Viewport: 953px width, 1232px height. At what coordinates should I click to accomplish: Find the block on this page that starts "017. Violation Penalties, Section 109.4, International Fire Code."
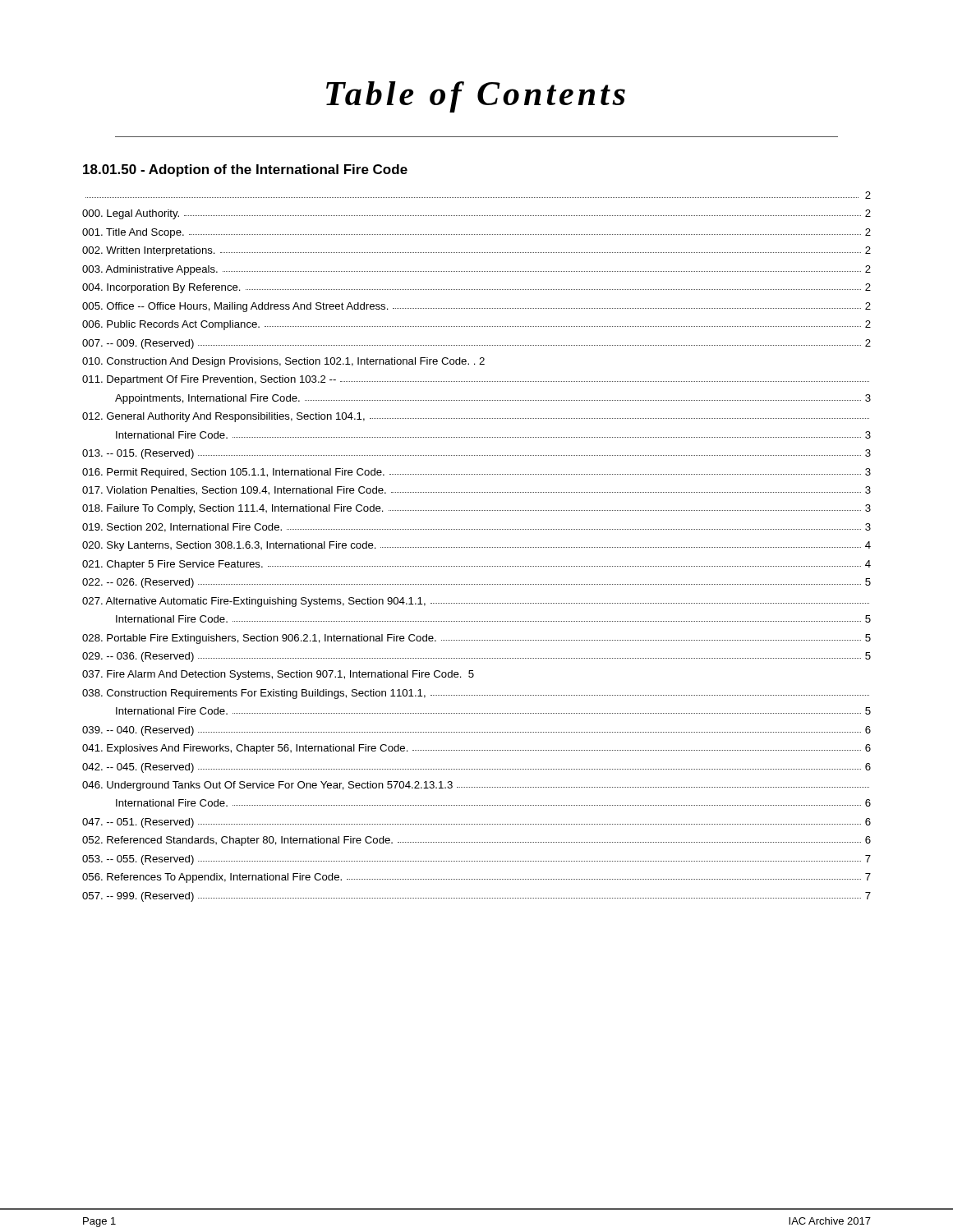[x=476, y=491]
